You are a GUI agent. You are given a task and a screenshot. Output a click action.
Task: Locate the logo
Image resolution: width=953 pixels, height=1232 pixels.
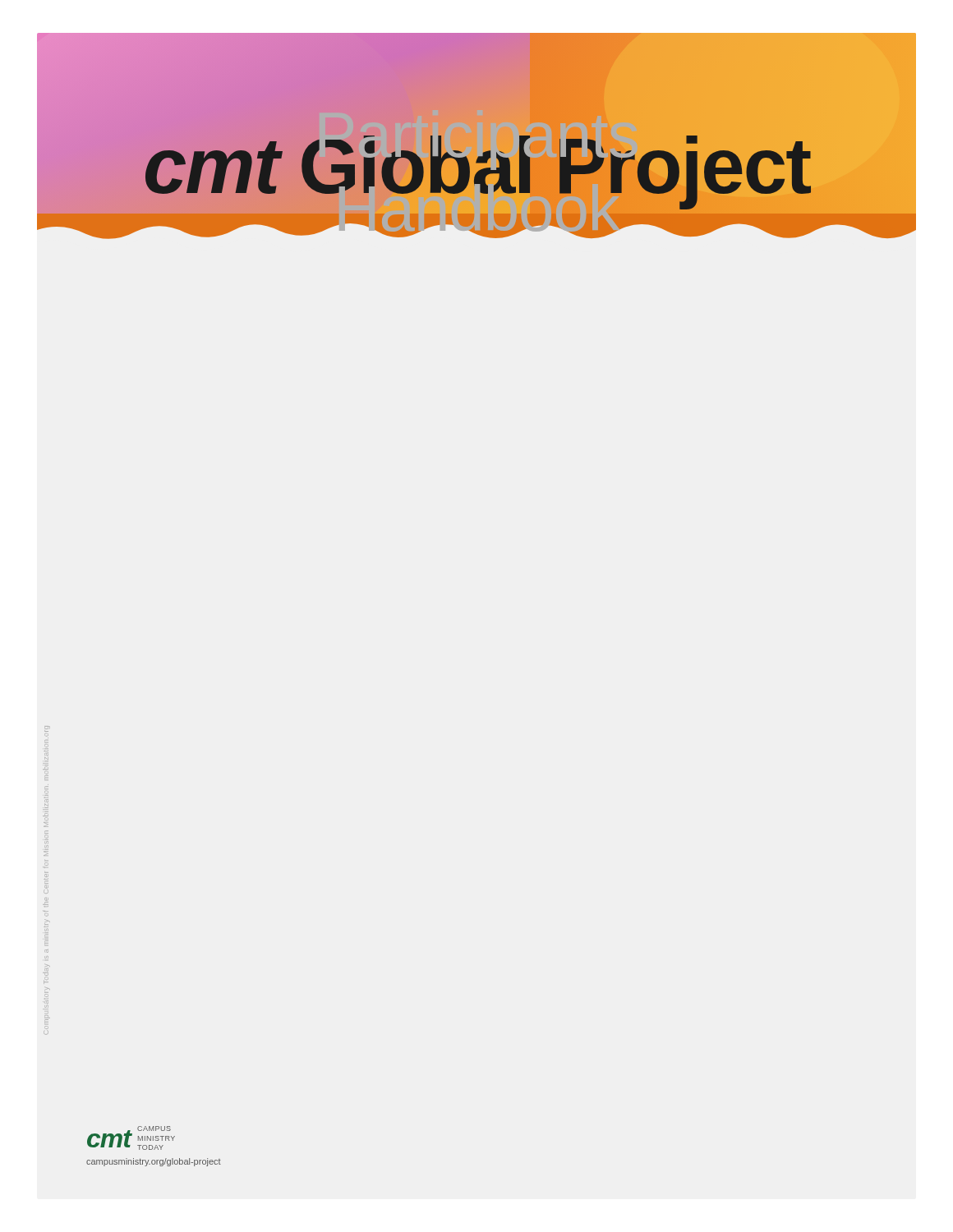pos(153,1145)
